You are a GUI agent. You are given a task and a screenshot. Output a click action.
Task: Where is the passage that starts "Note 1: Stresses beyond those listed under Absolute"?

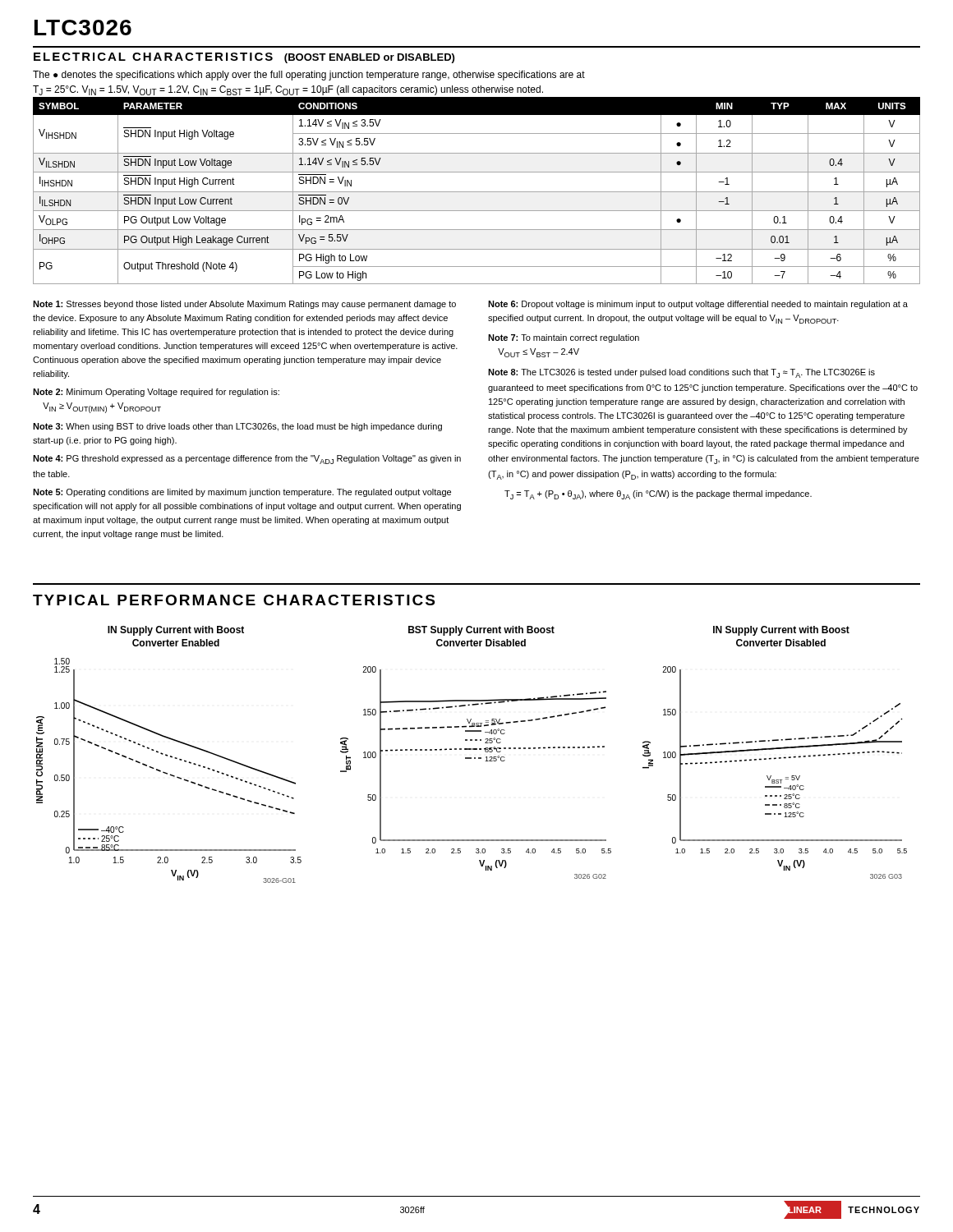pos(245,339)
